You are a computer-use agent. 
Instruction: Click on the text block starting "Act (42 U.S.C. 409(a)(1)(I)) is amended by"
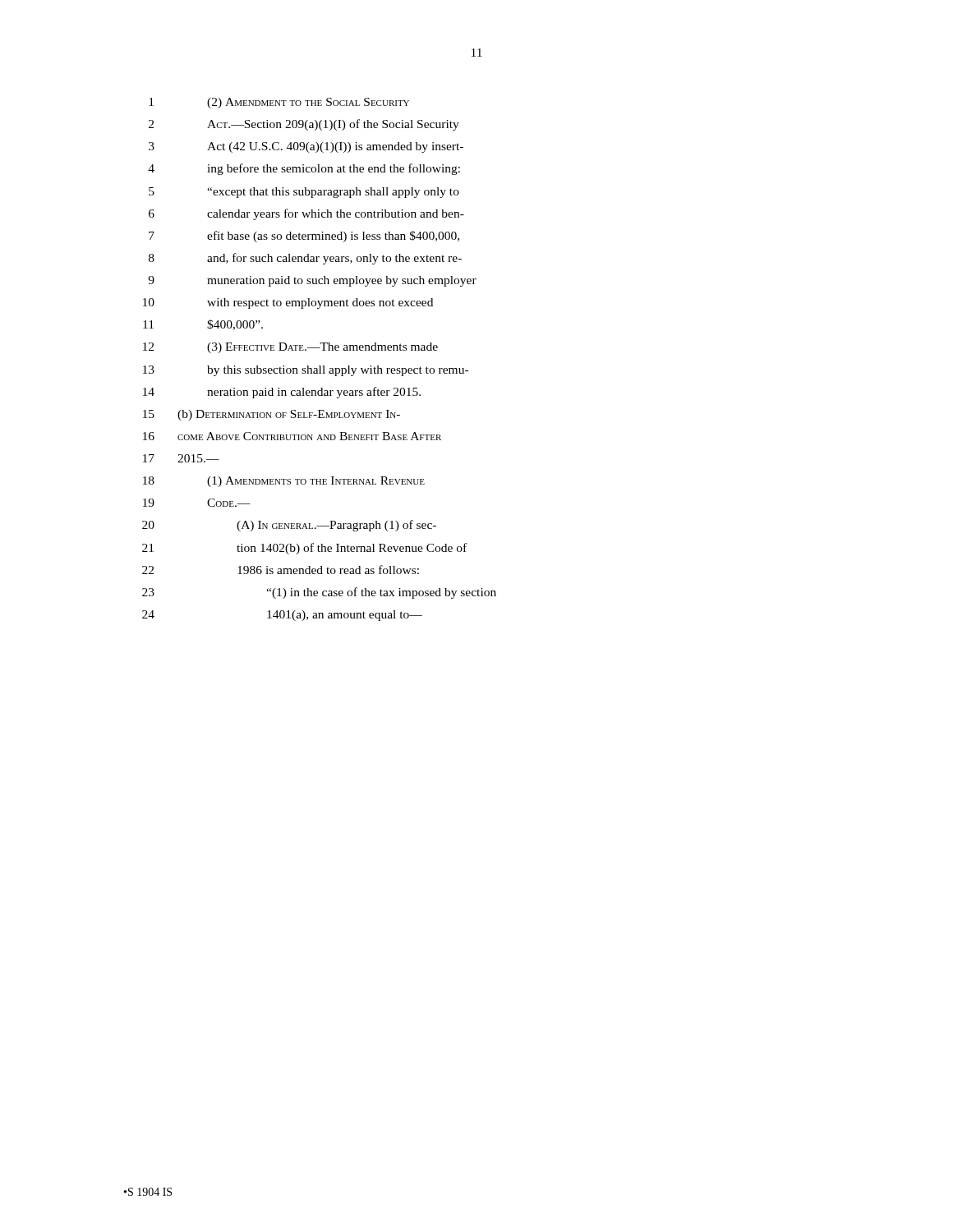335,146
